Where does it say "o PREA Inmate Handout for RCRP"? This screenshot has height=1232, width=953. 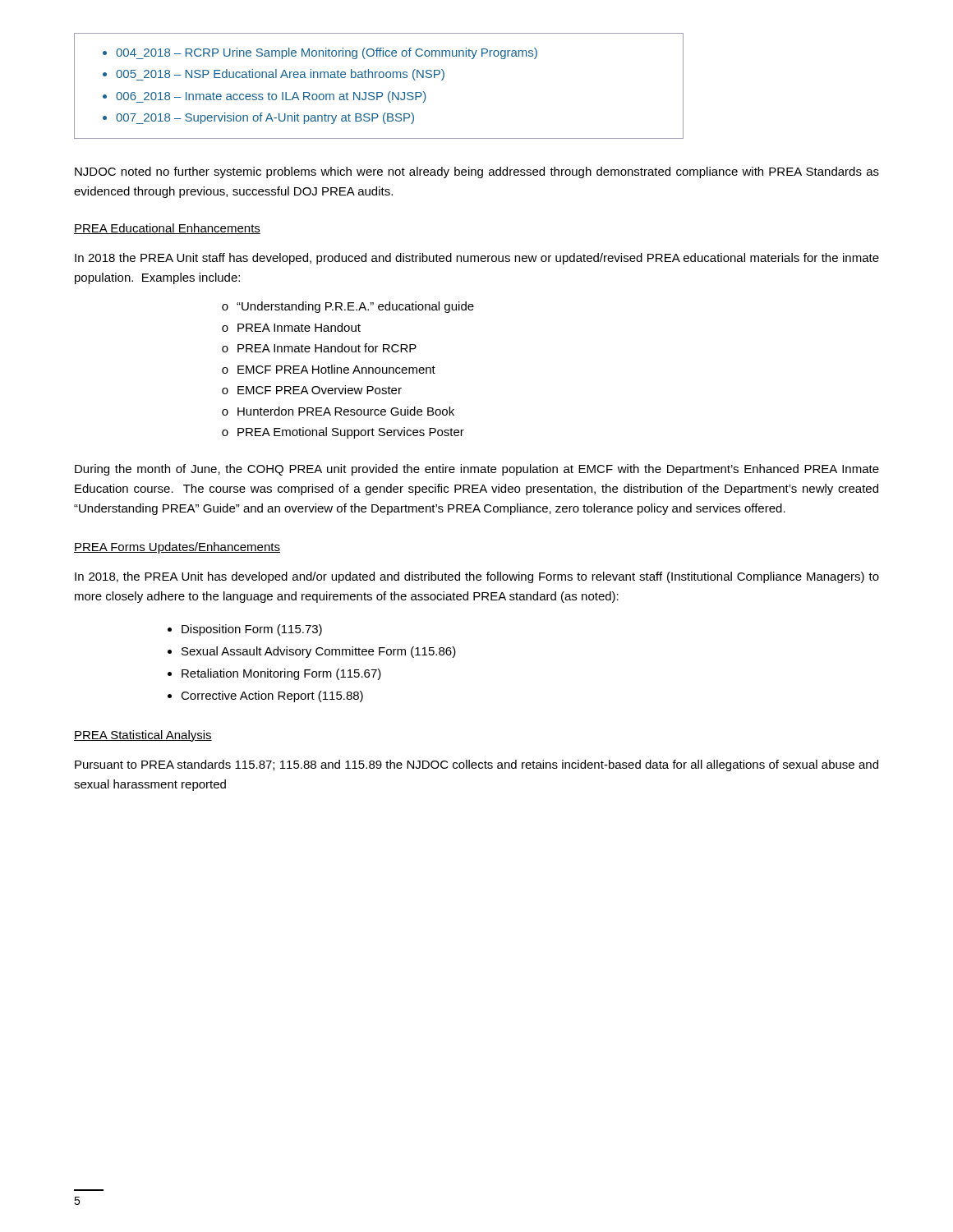(311, 348)
